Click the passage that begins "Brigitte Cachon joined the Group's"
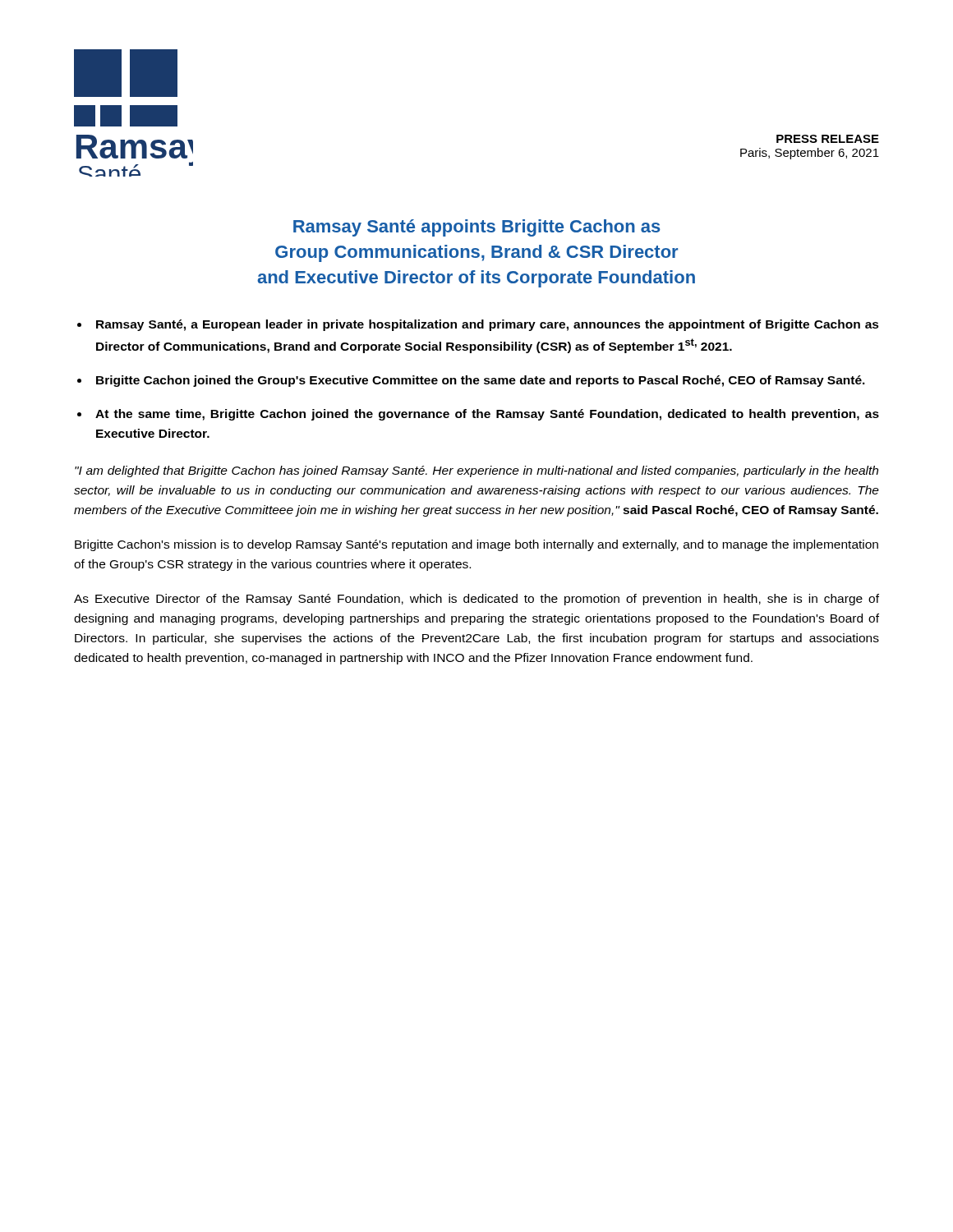This screenshot has width=953, height=1232. (480, 380)
